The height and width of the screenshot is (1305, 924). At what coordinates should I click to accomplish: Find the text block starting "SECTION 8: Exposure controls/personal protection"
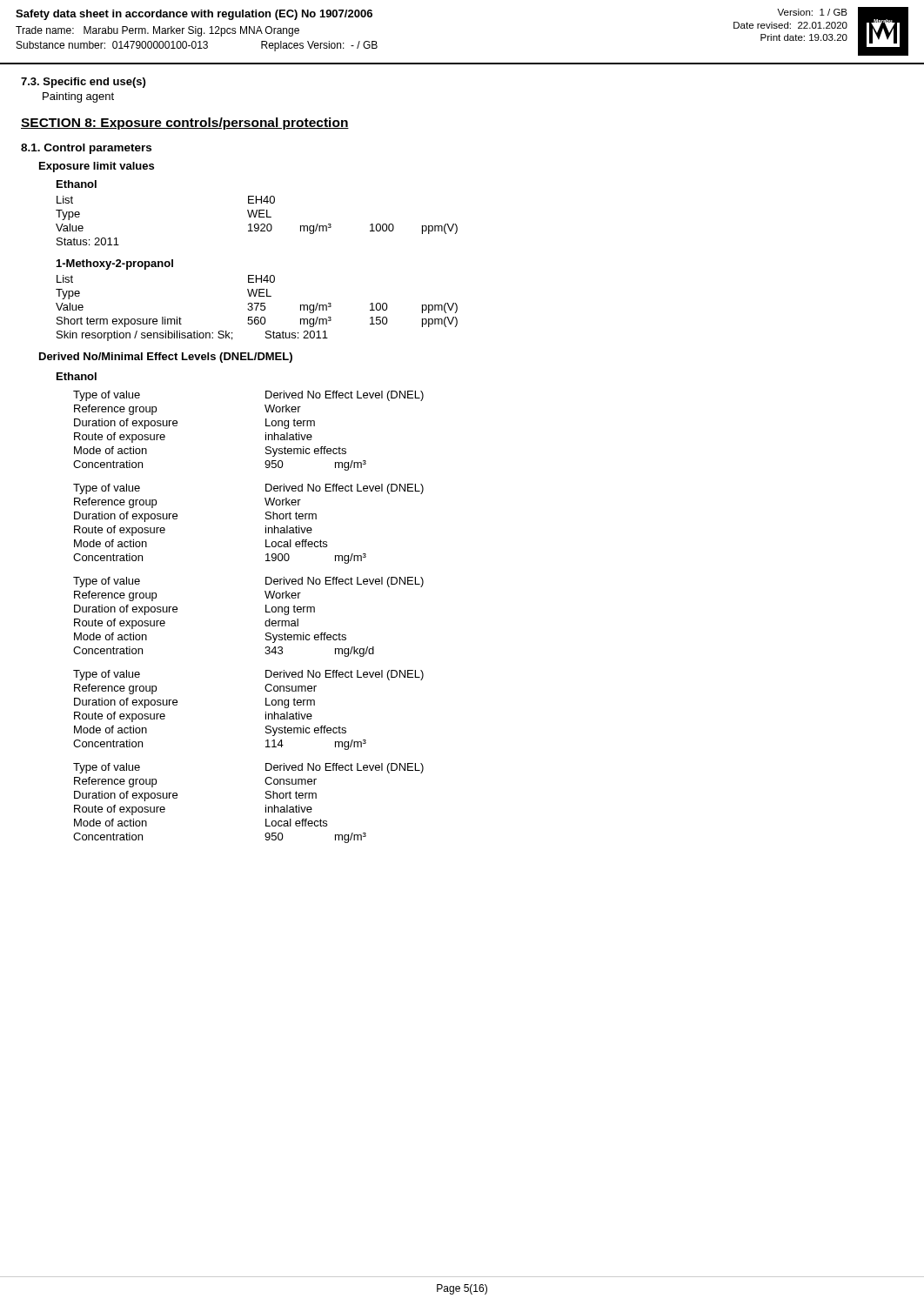[x=185, y=122]
